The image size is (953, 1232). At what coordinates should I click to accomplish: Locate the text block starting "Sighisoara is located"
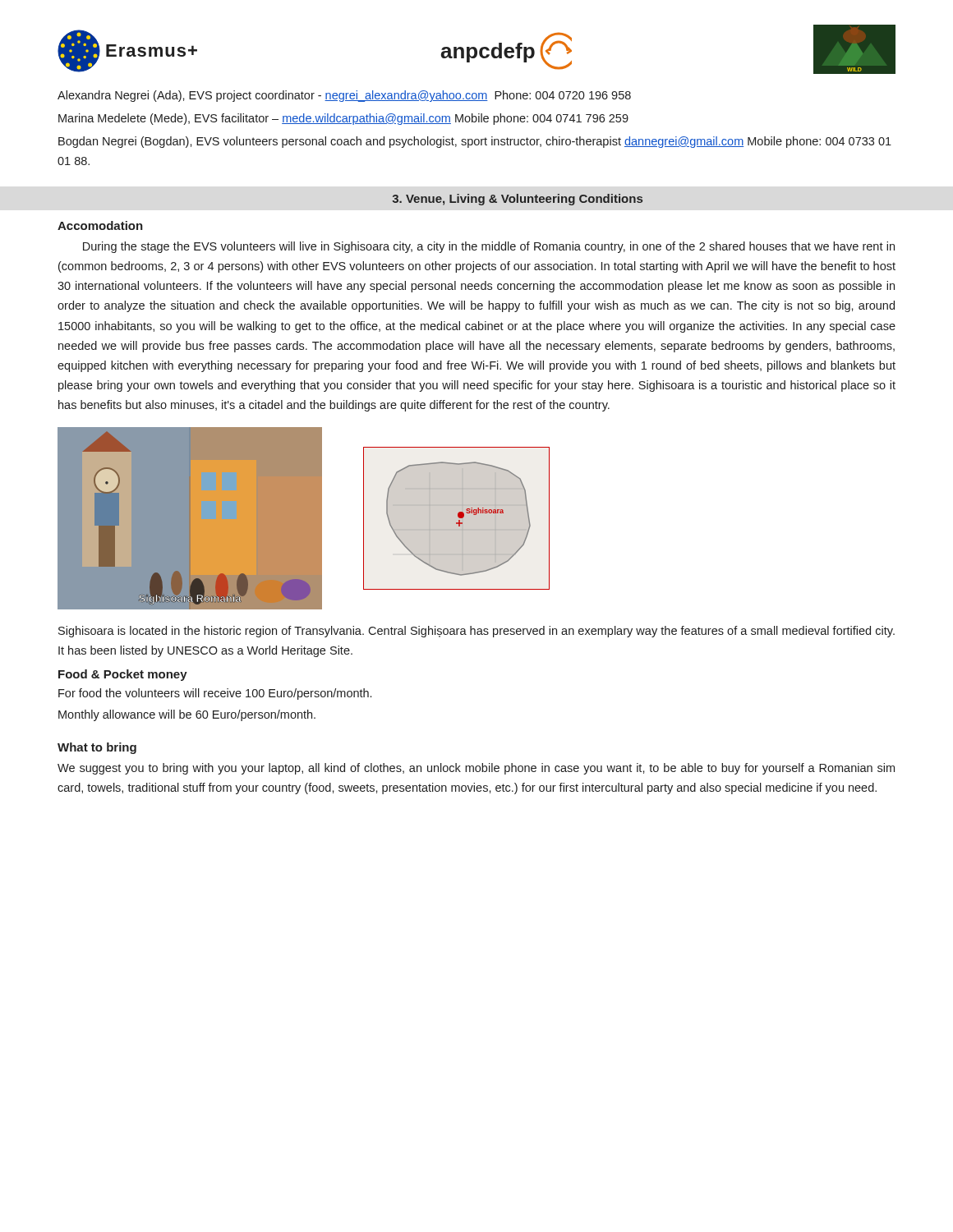[x=476, y=640]
